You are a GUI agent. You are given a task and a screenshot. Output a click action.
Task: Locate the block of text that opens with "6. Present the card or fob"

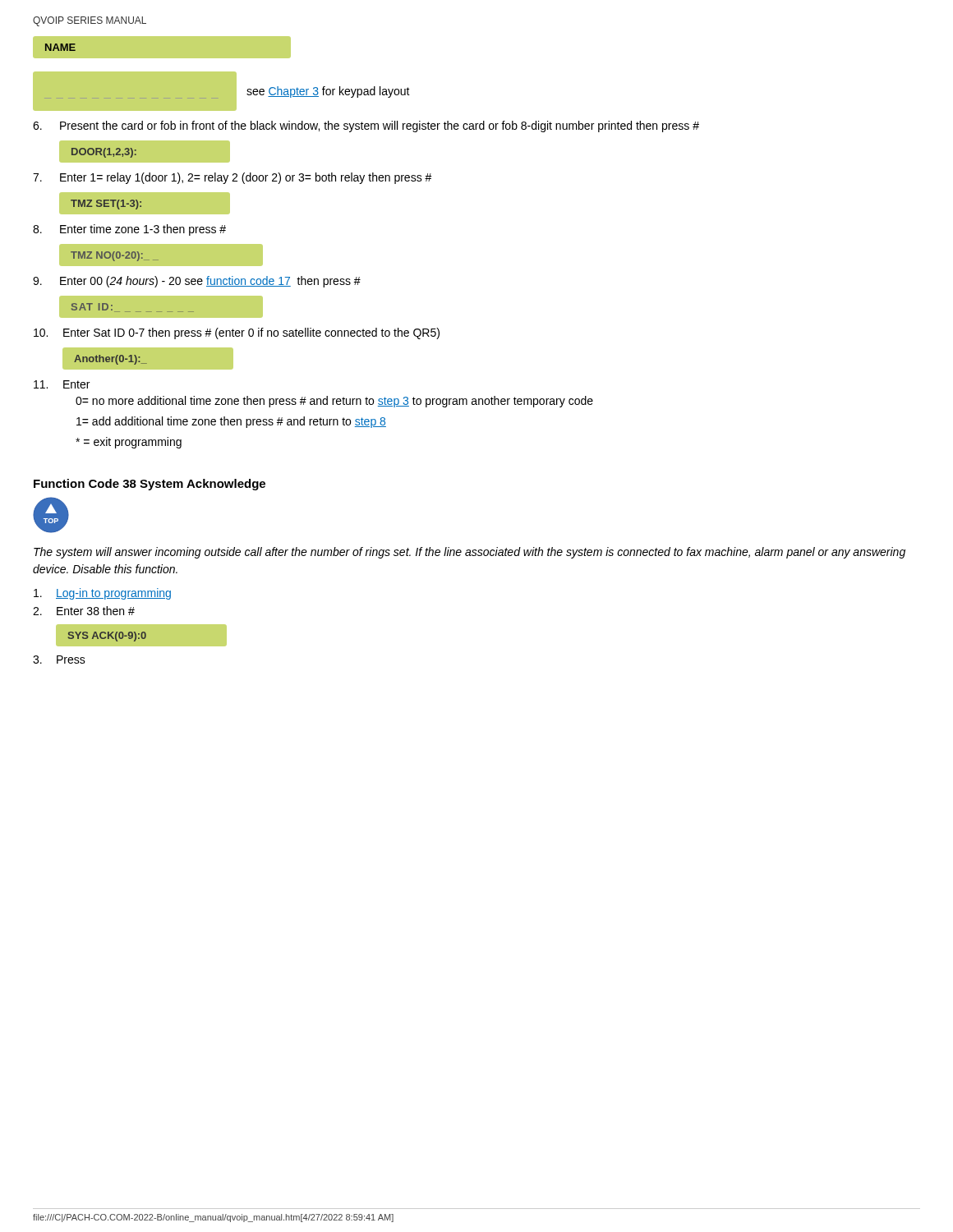click(366, 126)
